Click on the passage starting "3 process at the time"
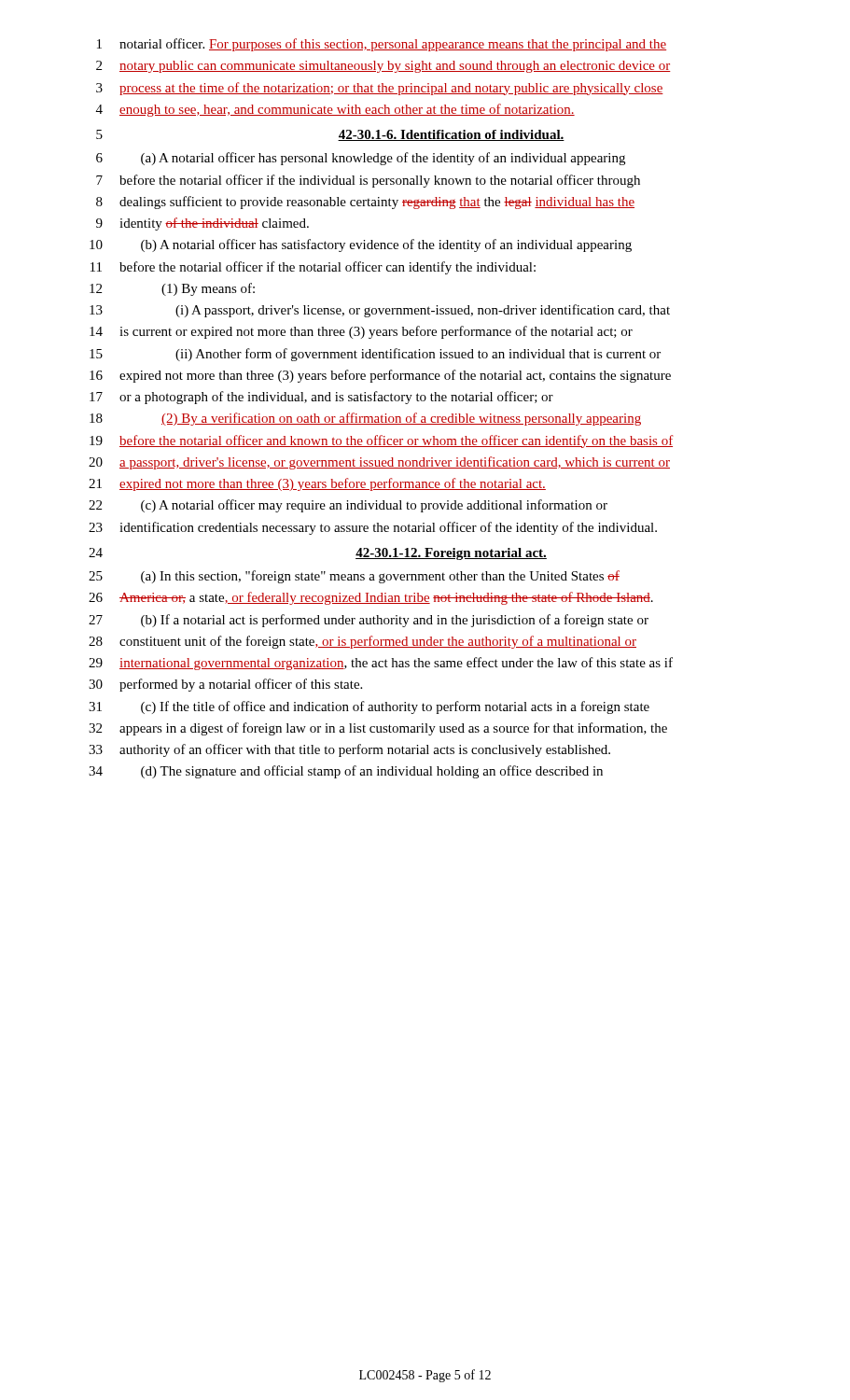The height and width of the screenshot is (1400, 850). pyautogui.click(x=425, y=88)
